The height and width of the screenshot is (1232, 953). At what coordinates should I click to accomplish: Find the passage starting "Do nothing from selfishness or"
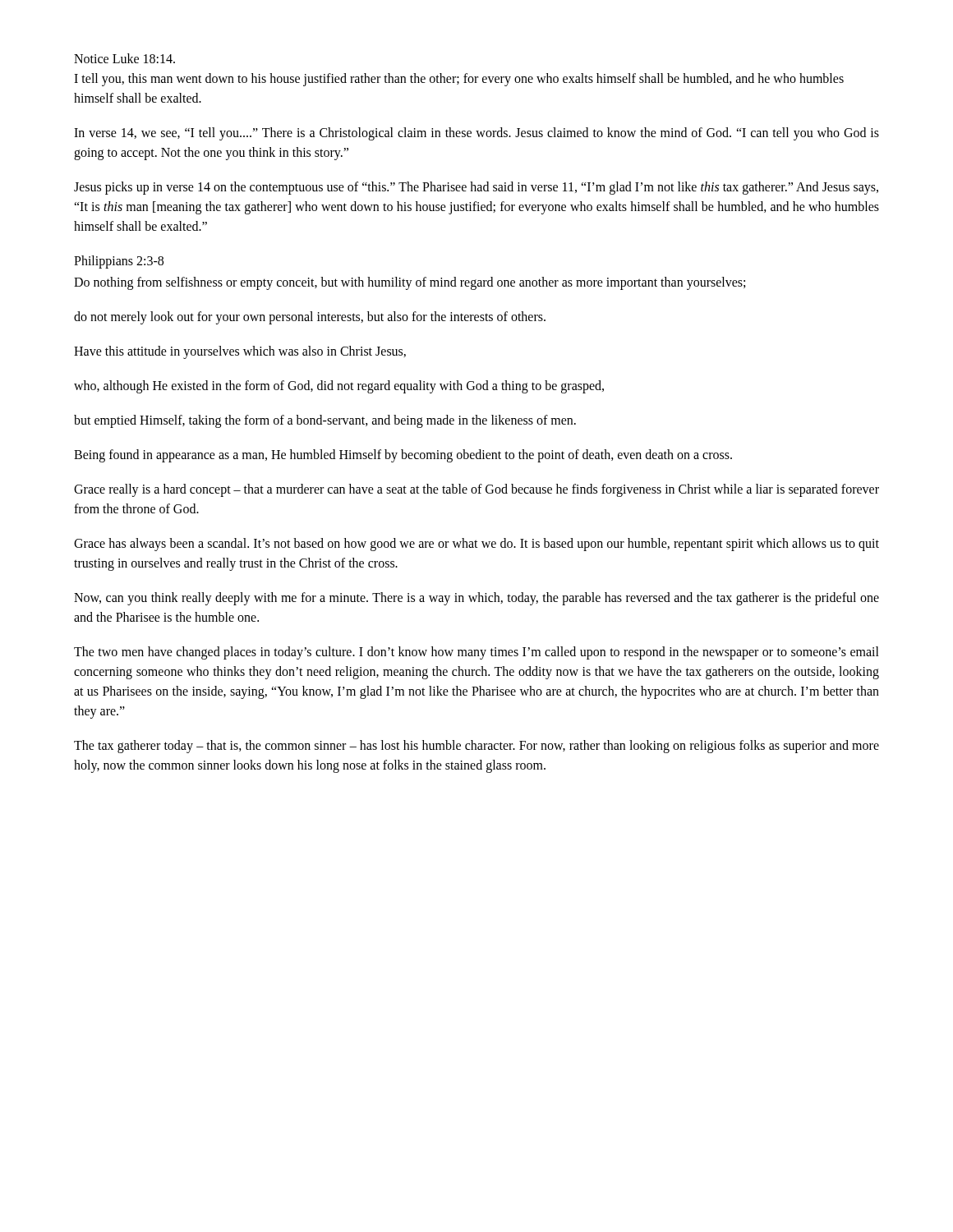tap(410, 282)
